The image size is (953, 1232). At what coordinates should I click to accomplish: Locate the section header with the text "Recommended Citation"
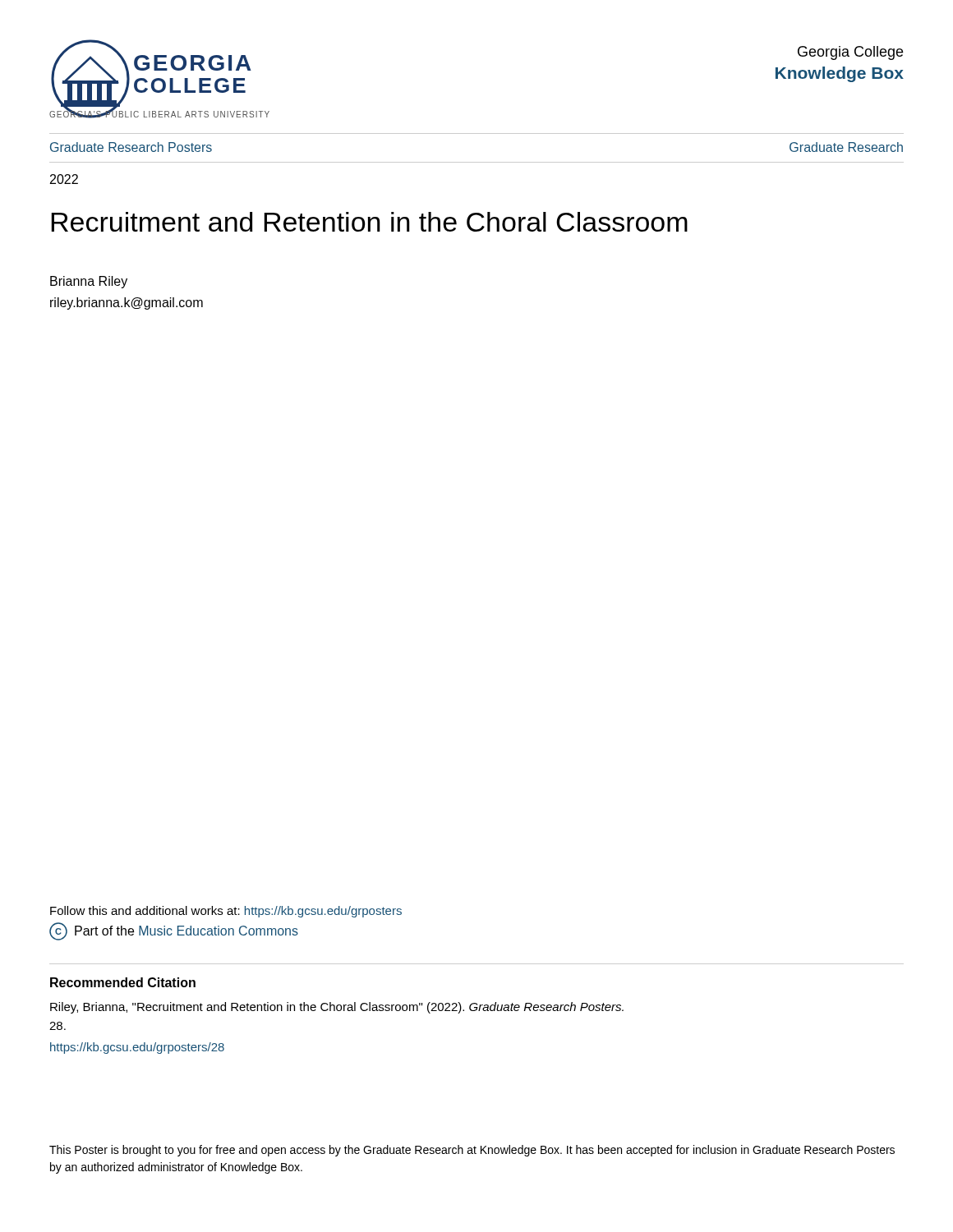pos(123,982)
